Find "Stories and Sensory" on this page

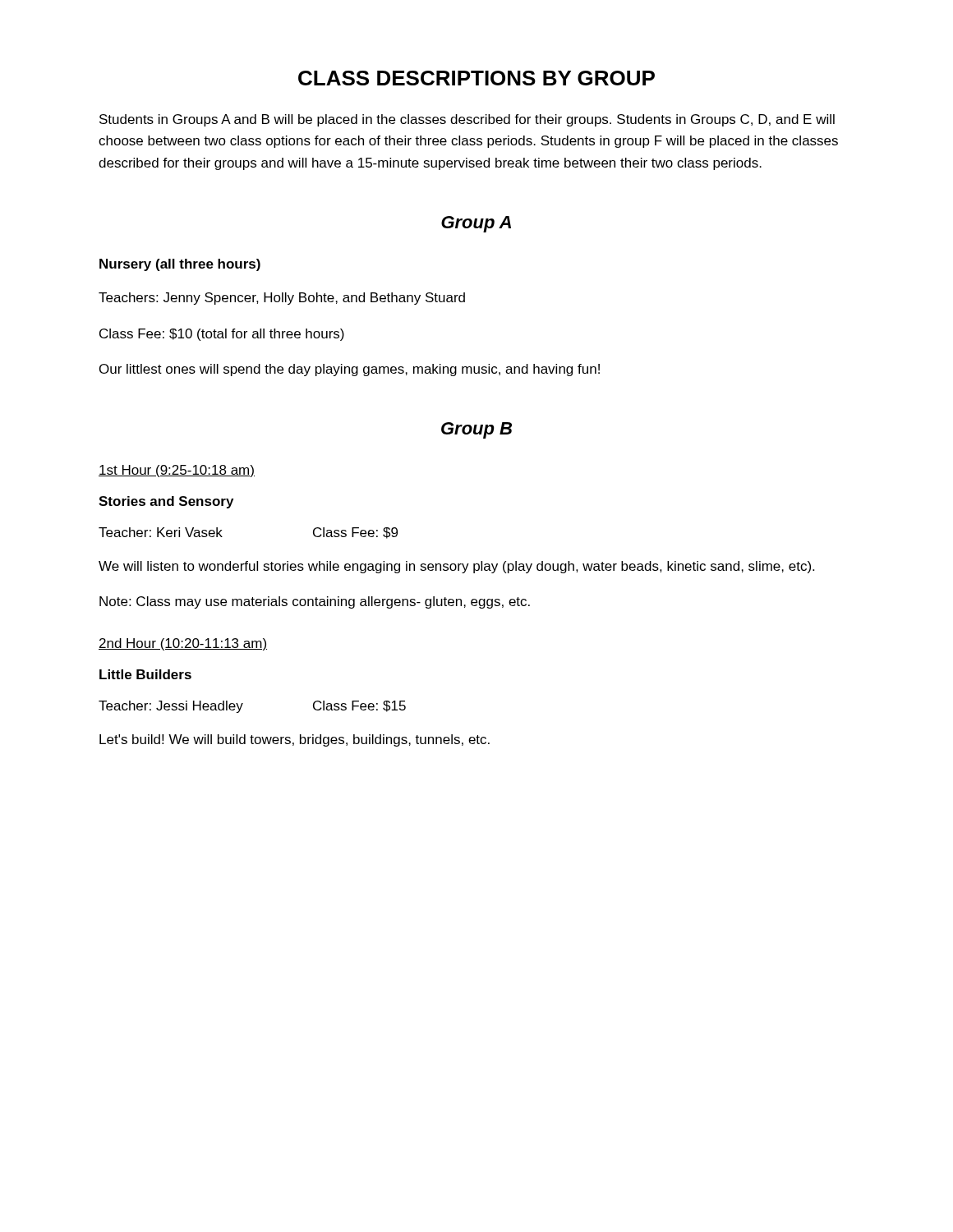[x=166, y=501]
